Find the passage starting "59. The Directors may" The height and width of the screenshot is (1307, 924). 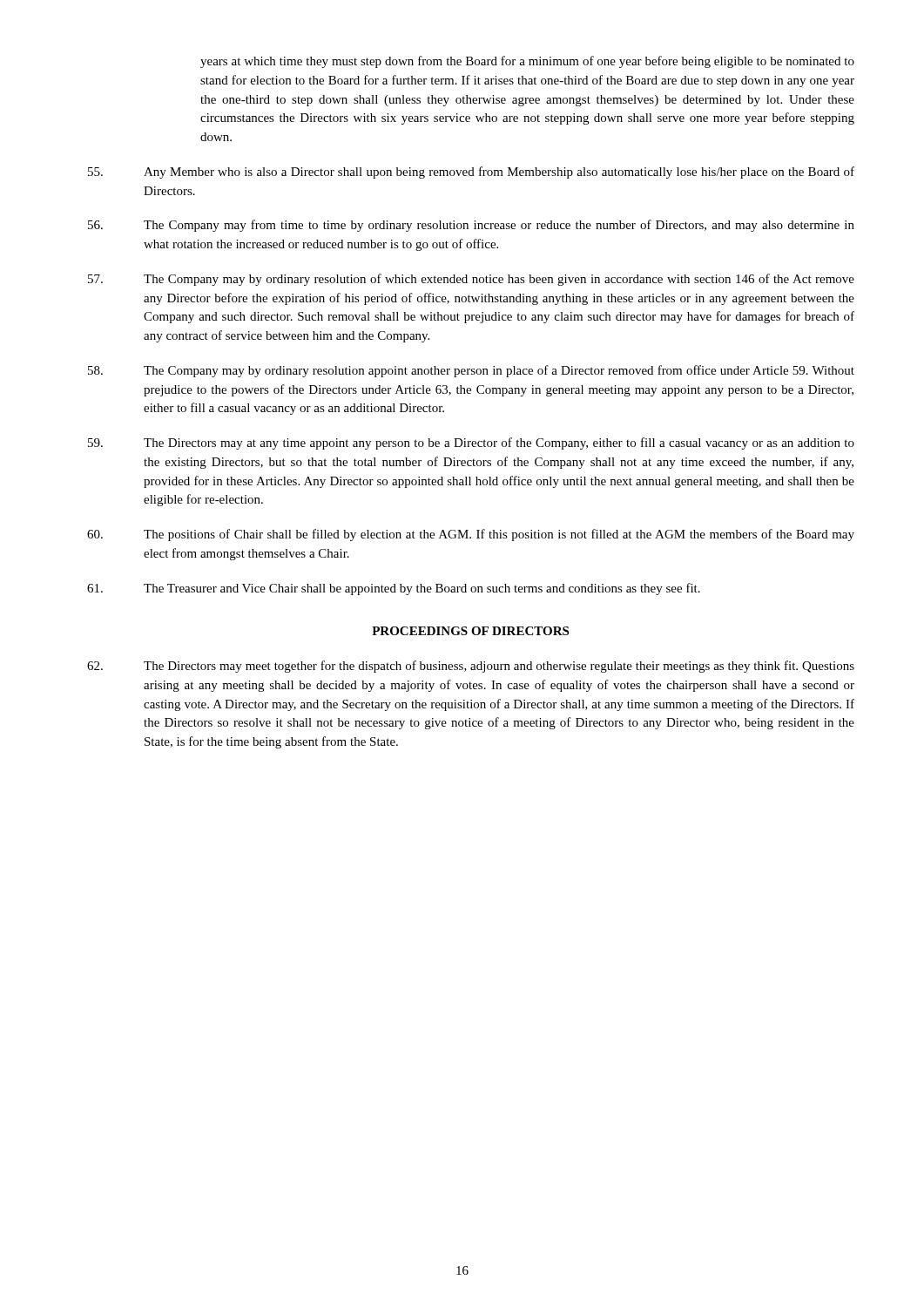point(471,472)
